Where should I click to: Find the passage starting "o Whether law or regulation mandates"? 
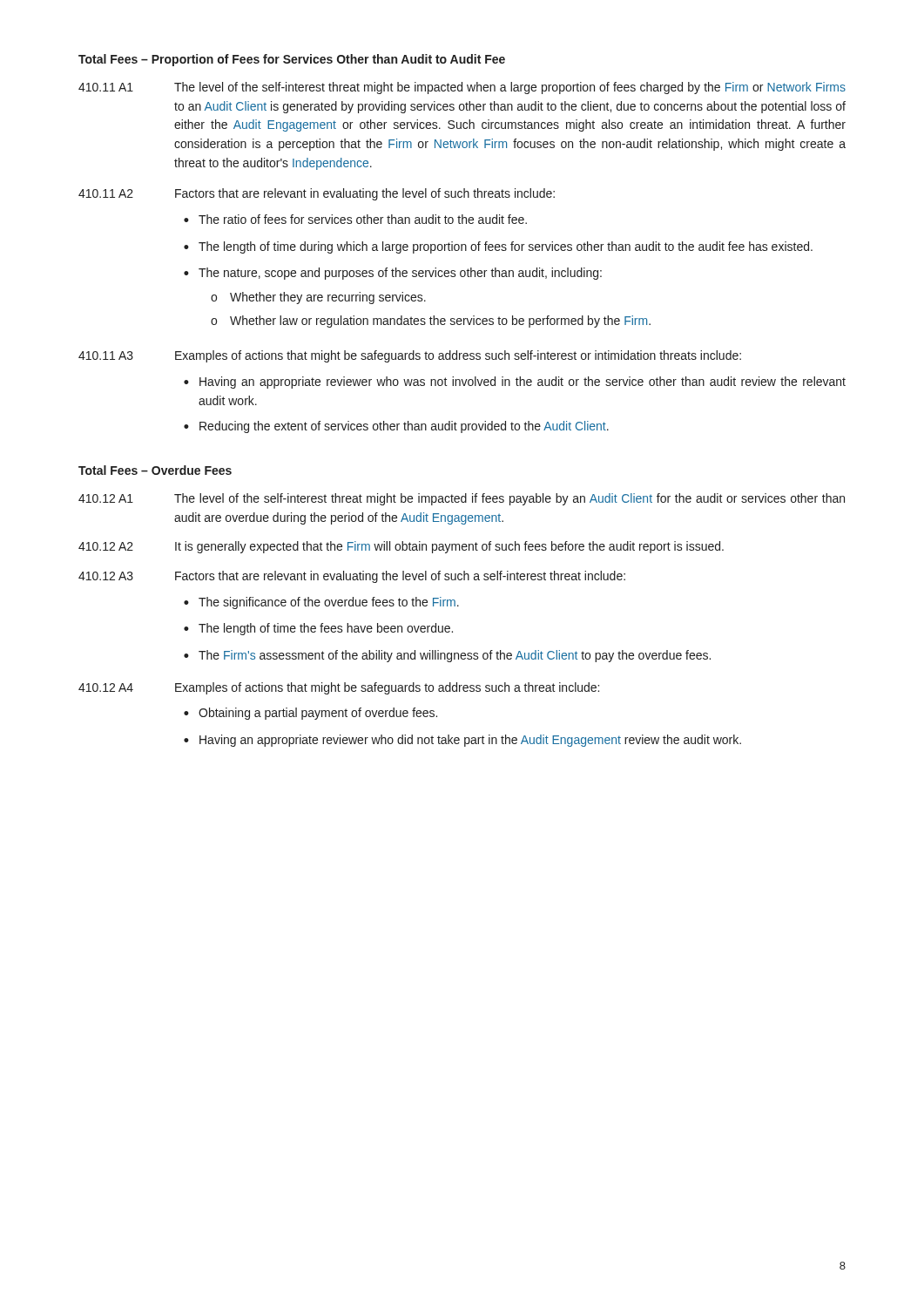(425, 321)
